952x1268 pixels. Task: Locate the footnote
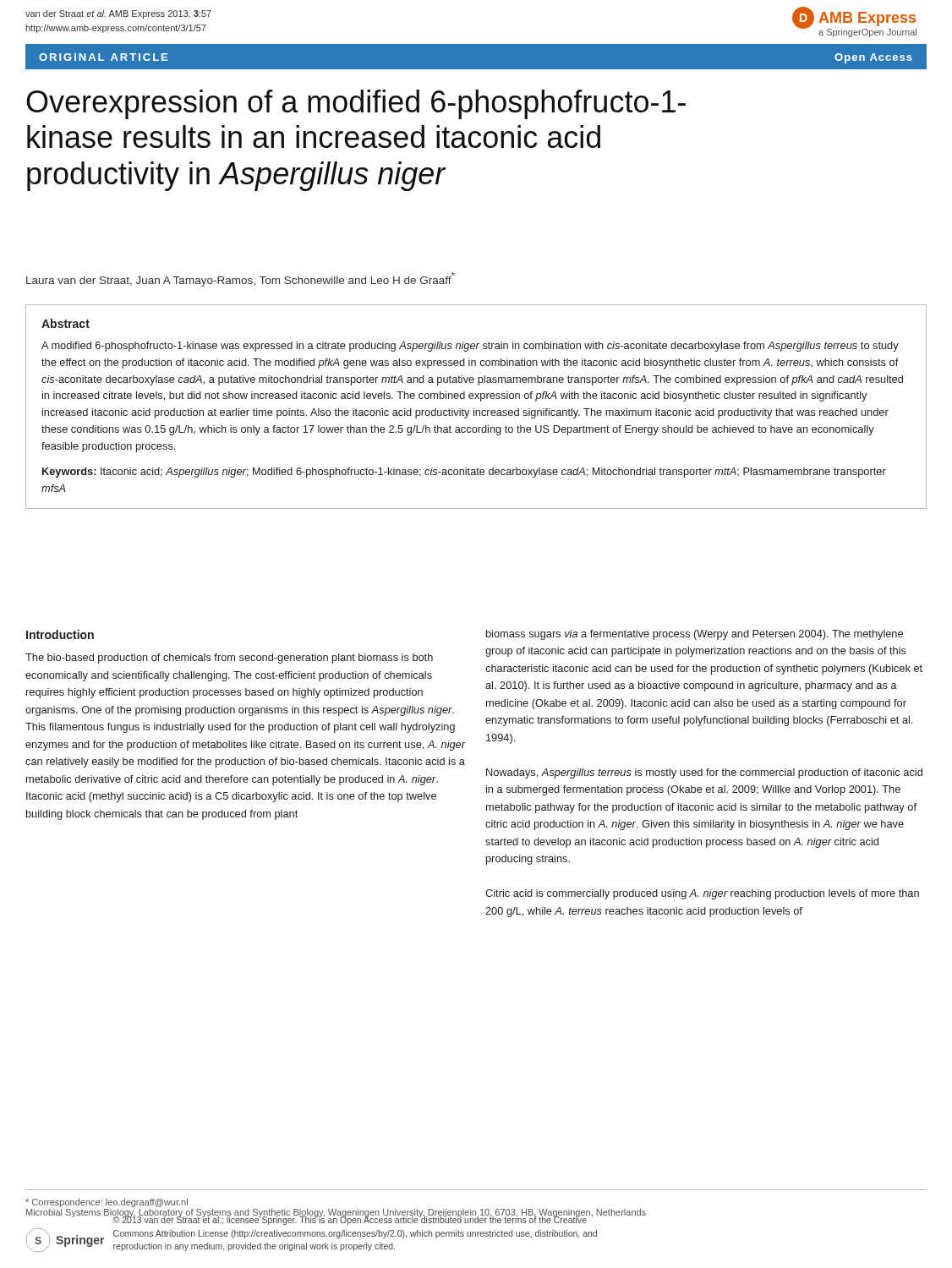click(x=336, y=1207)
